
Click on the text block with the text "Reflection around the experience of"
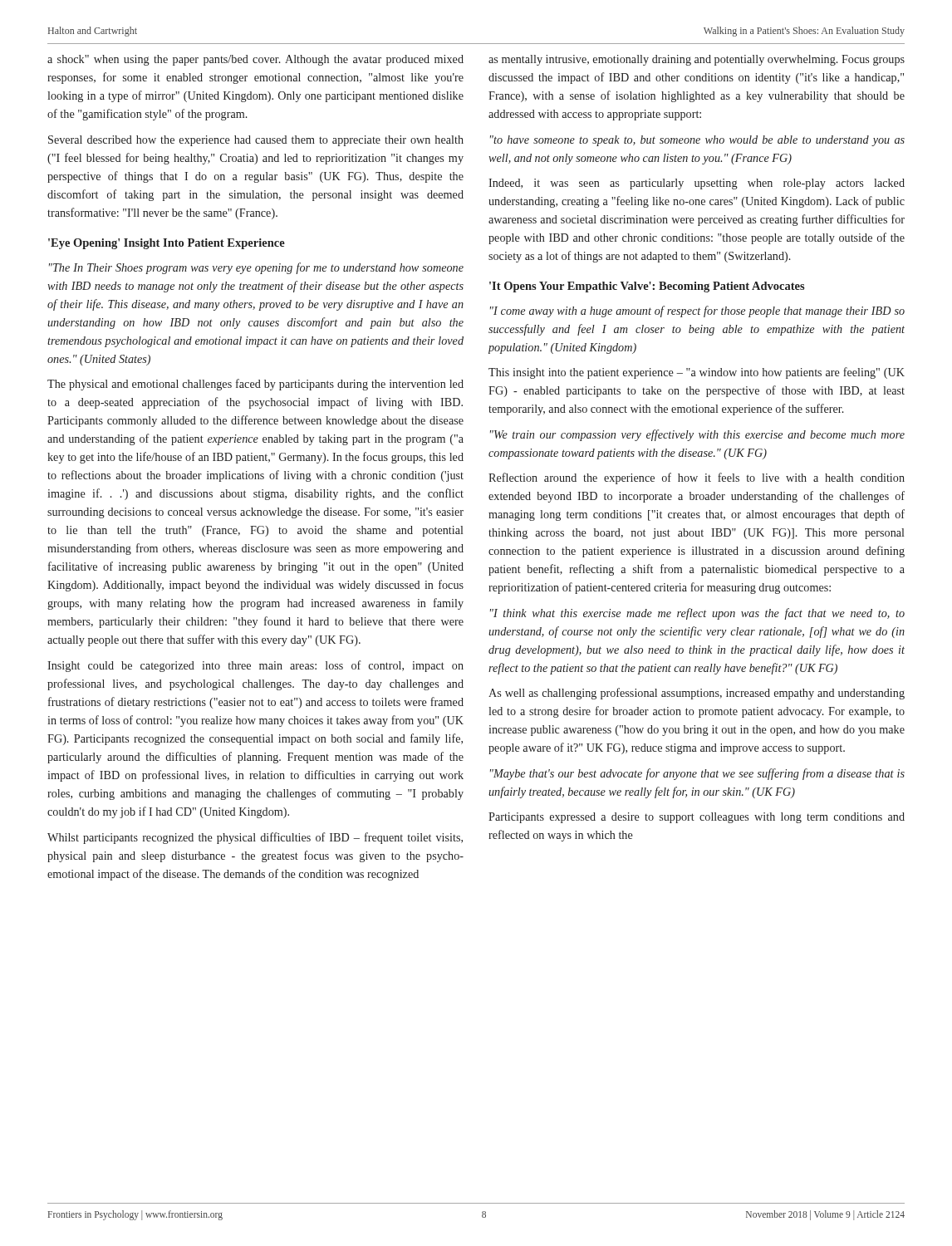pyautogui.click(x=697, y=533)
